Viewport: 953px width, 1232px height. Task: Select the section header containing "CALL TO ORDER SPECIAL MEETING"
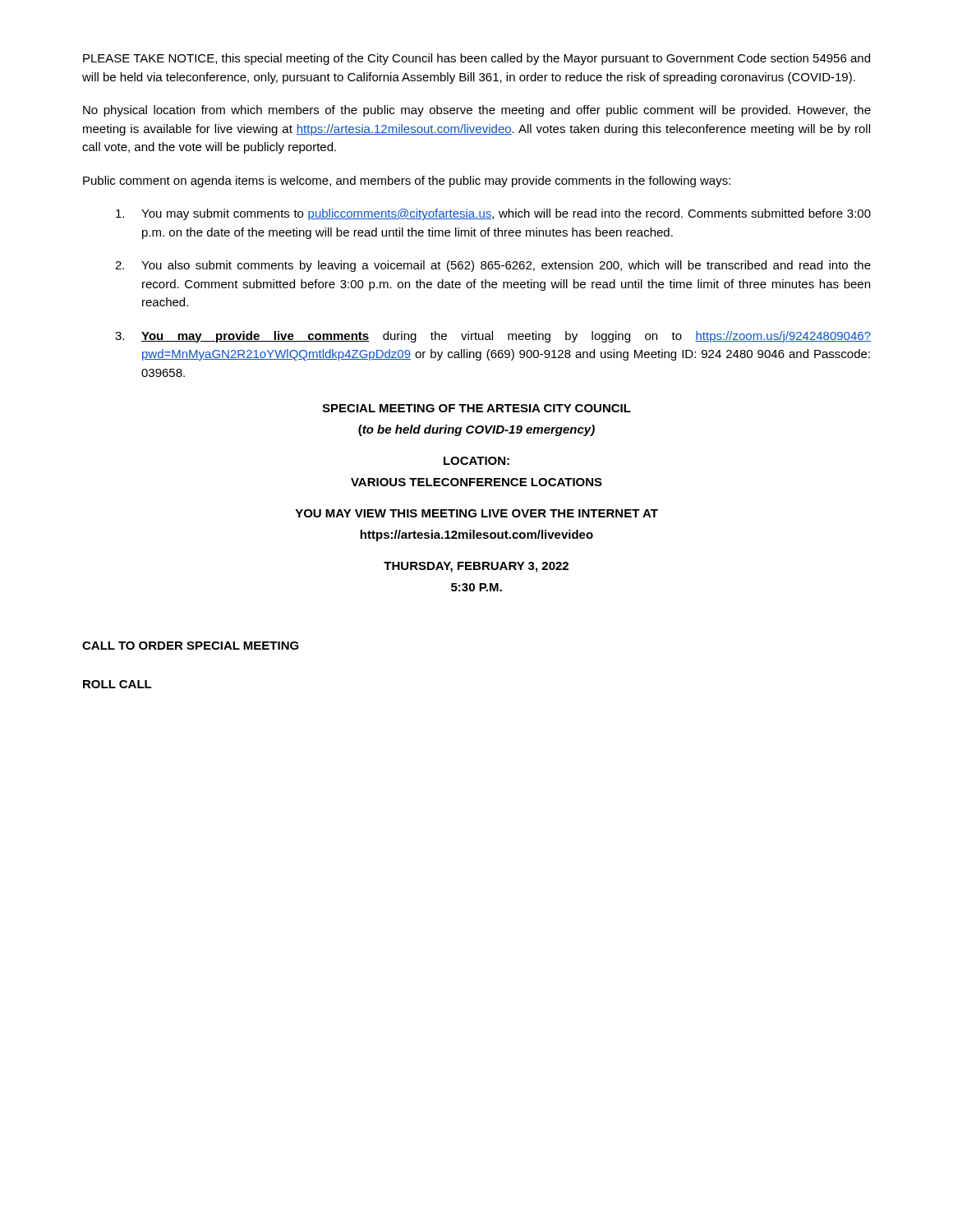pos(191,645)
